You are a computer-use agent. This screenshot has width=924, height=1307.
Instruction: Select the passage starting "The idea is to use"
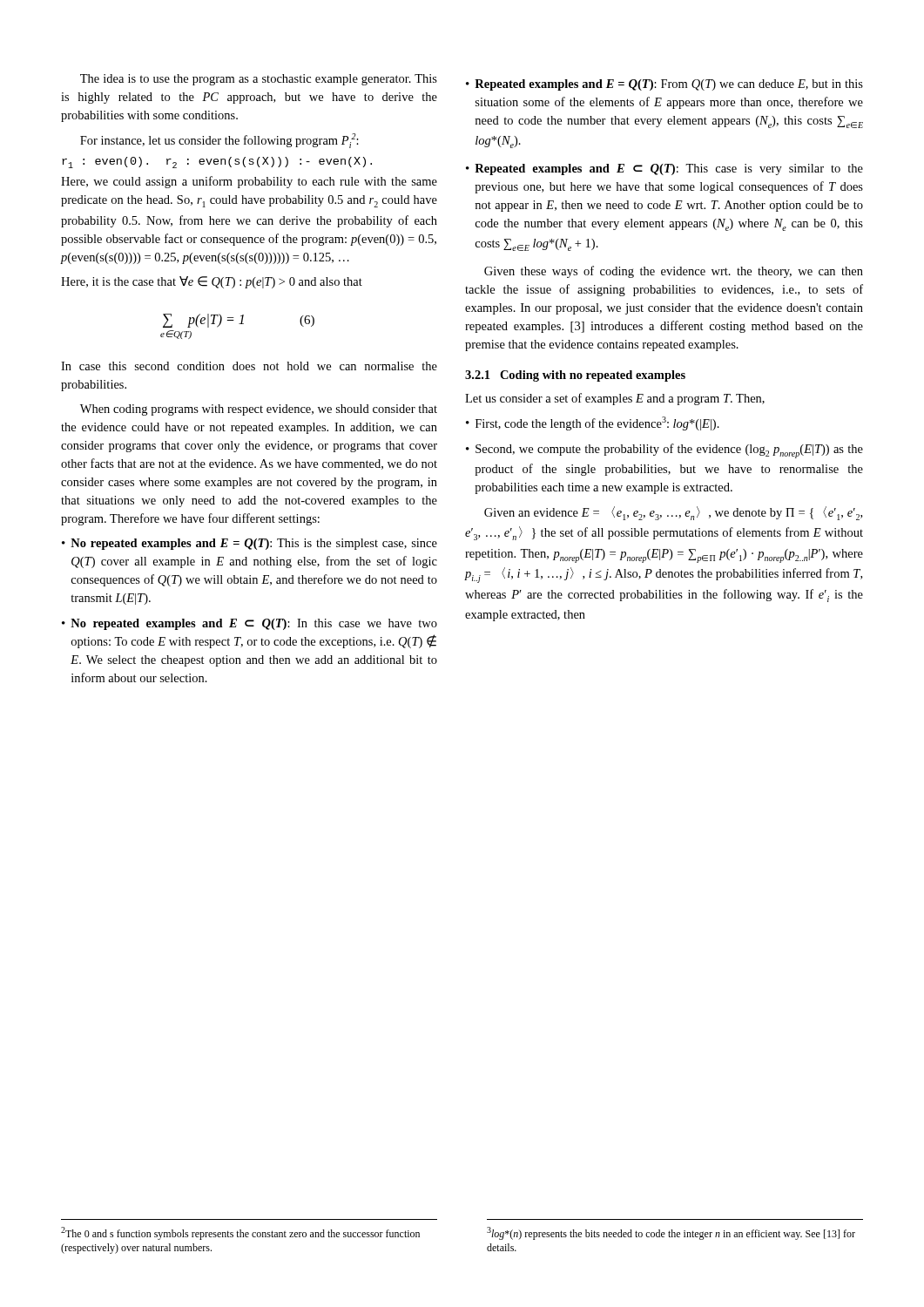(249, 180)
